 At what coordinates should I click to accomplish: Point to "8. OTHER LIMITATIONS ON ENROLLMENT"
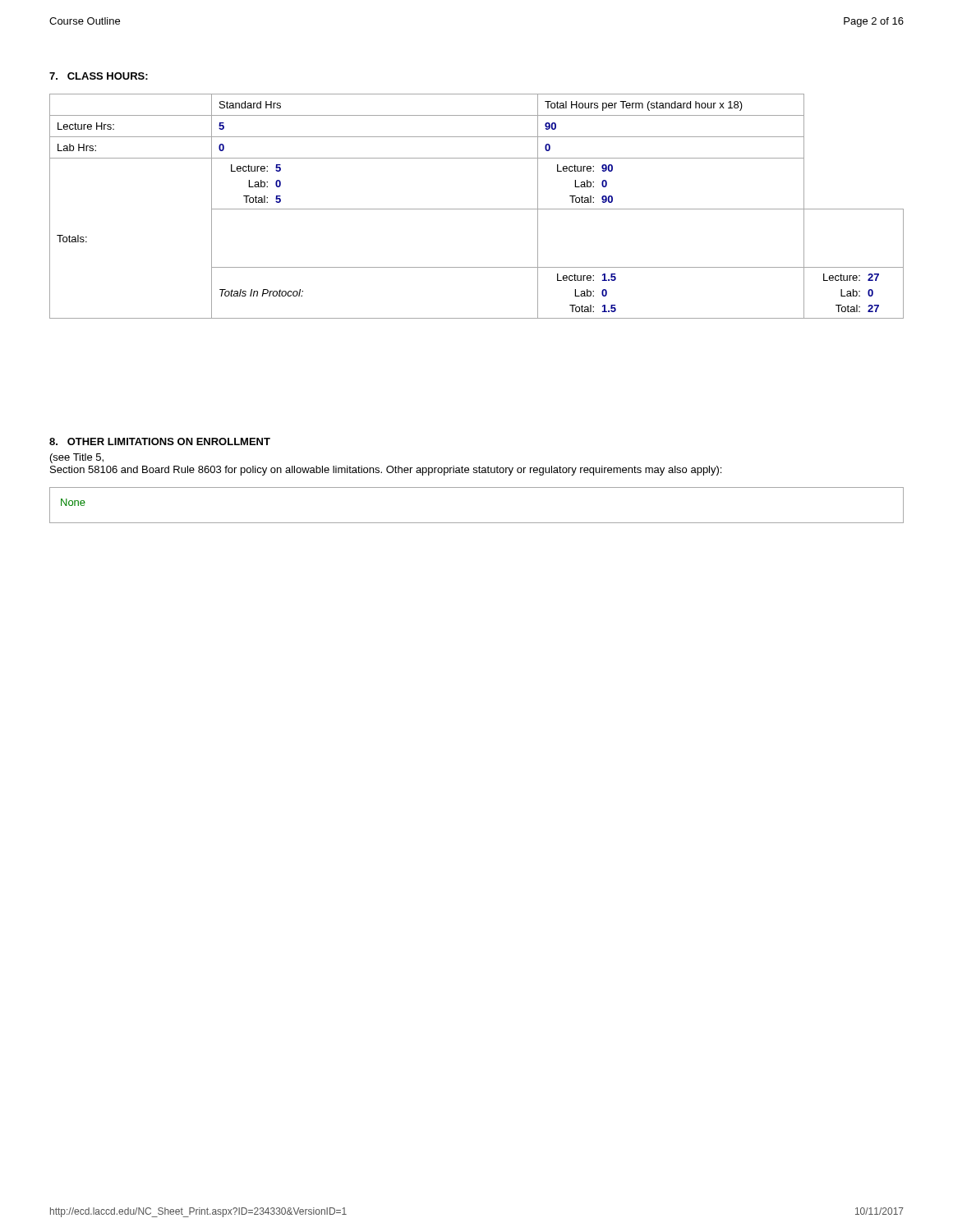[x=160, y=441]
